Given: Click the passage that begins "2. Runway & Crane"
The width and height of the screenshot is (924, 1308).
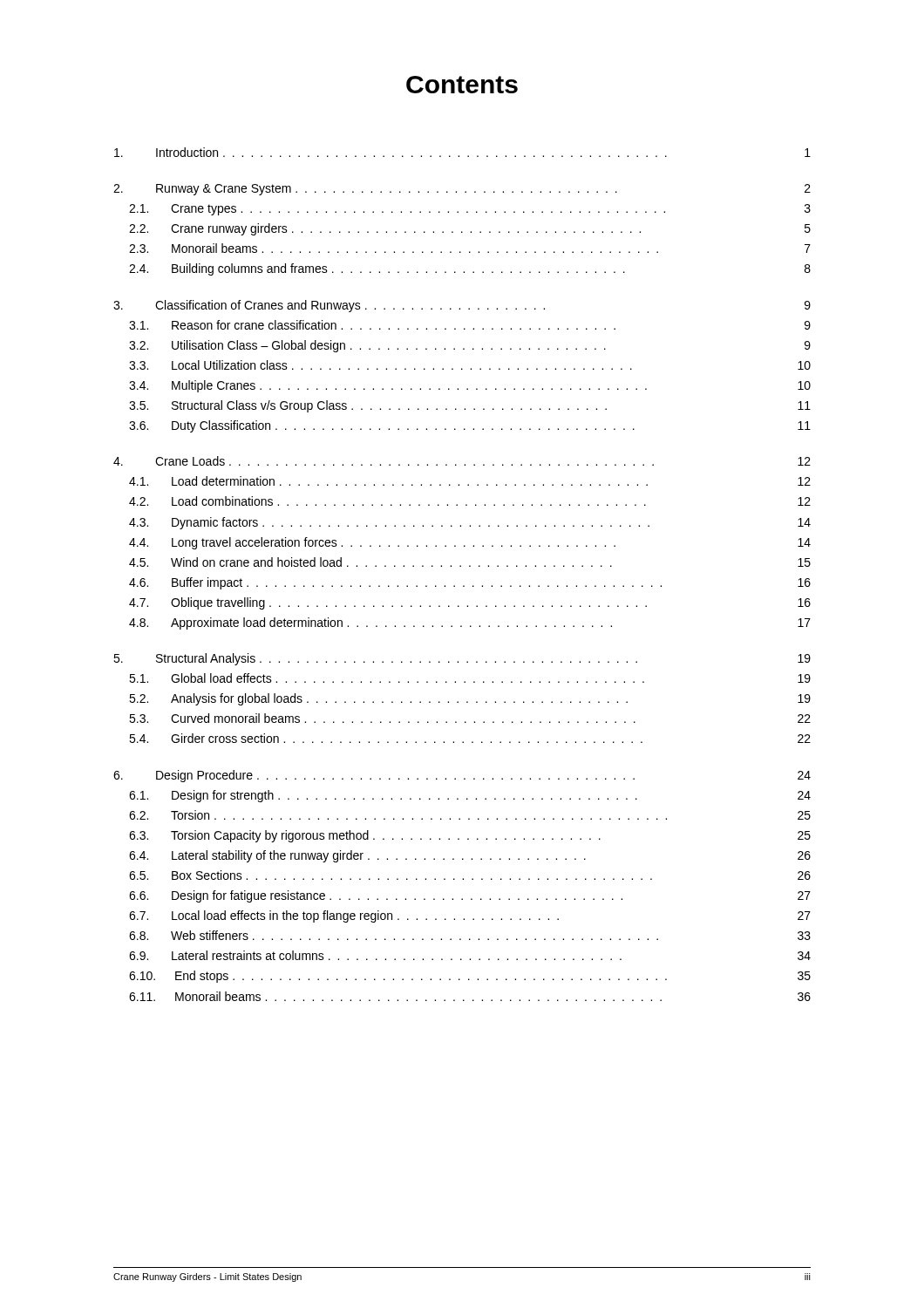Looking at the screenshot, I should (x=462, y=189).
